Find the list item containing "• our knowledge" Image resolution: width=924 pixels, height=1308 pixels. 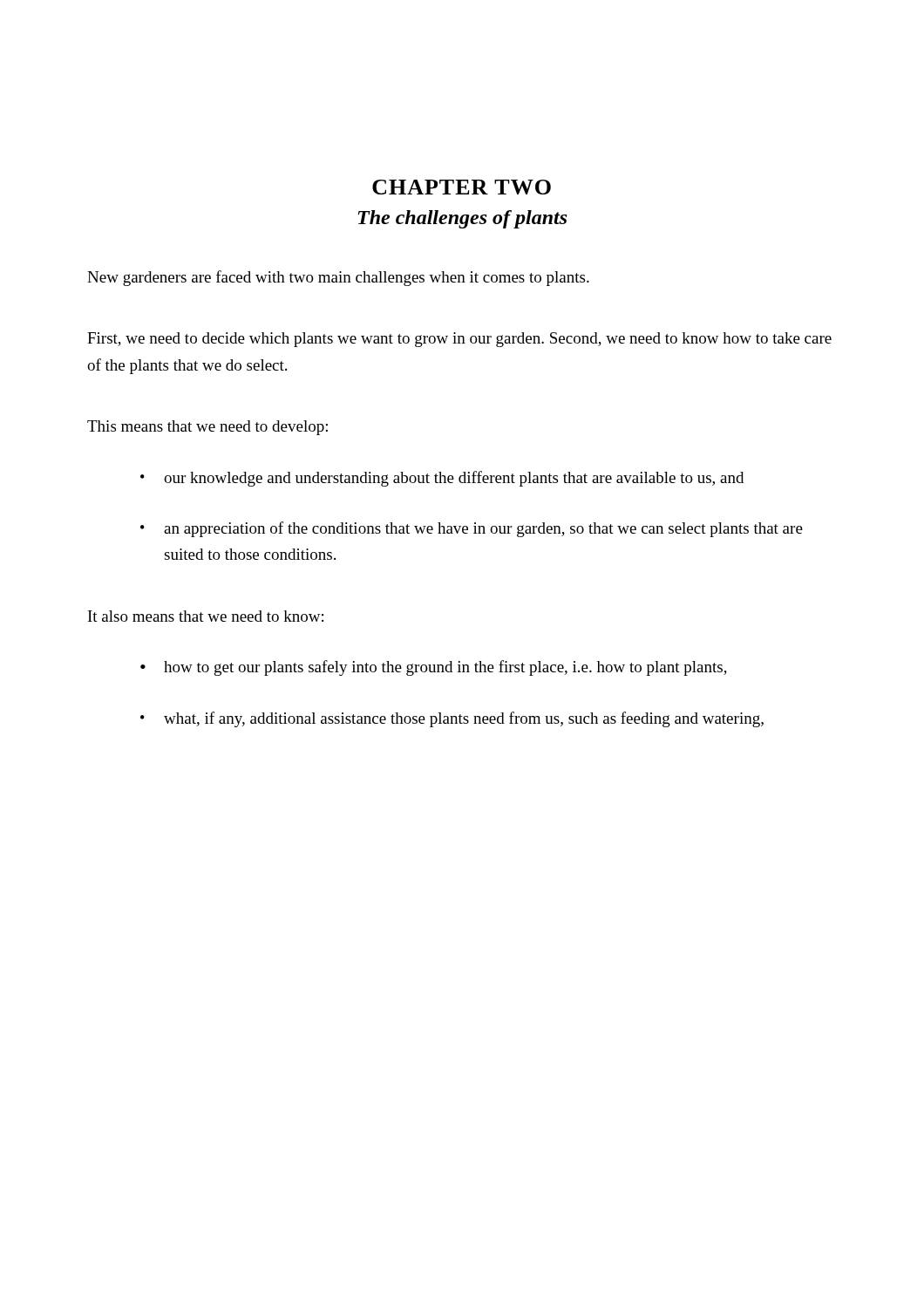(488, 478)
